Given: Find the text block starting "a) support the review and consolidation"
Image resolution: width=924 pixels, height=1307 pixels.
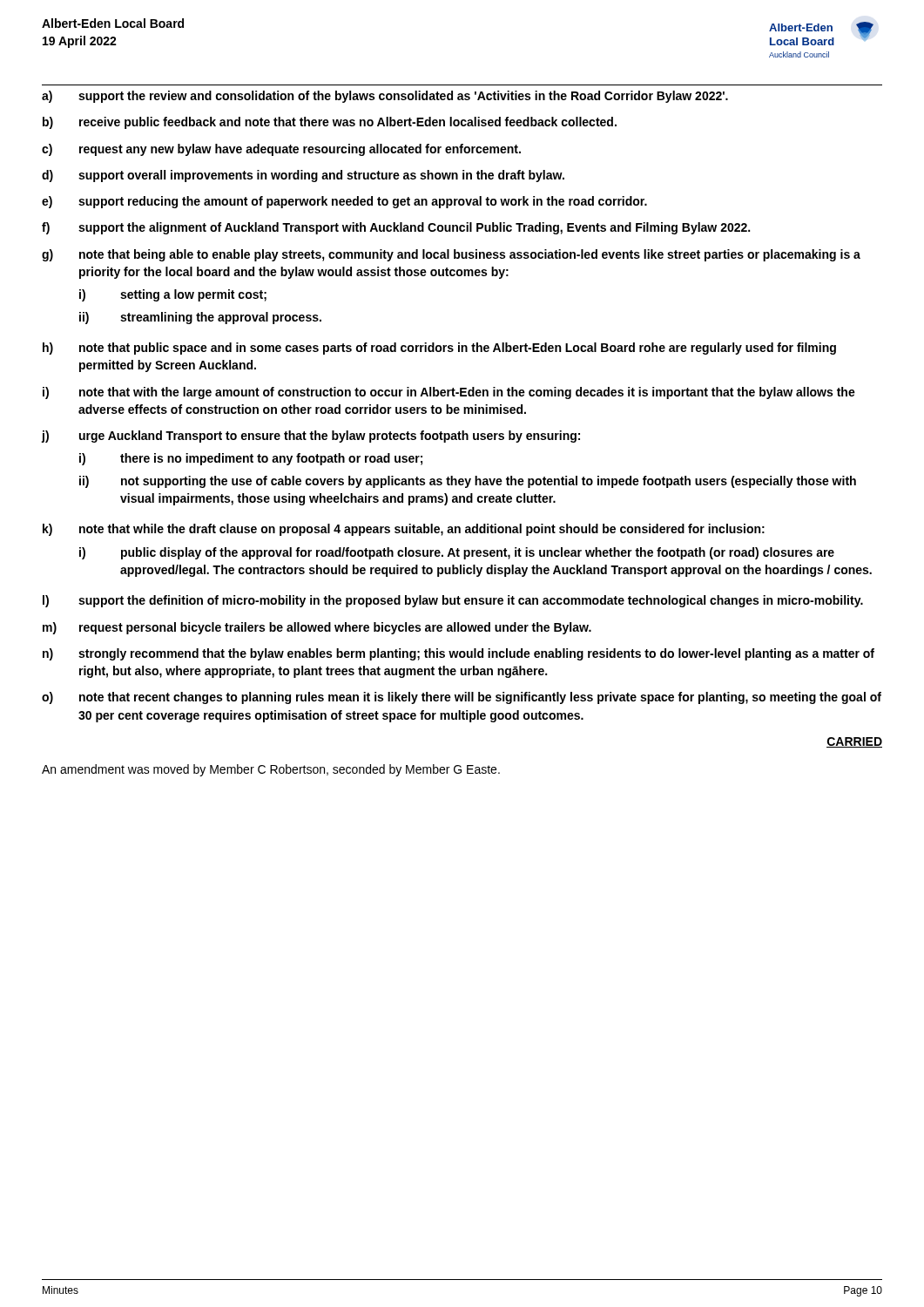Looking at the screenshot, I should 462,96.
